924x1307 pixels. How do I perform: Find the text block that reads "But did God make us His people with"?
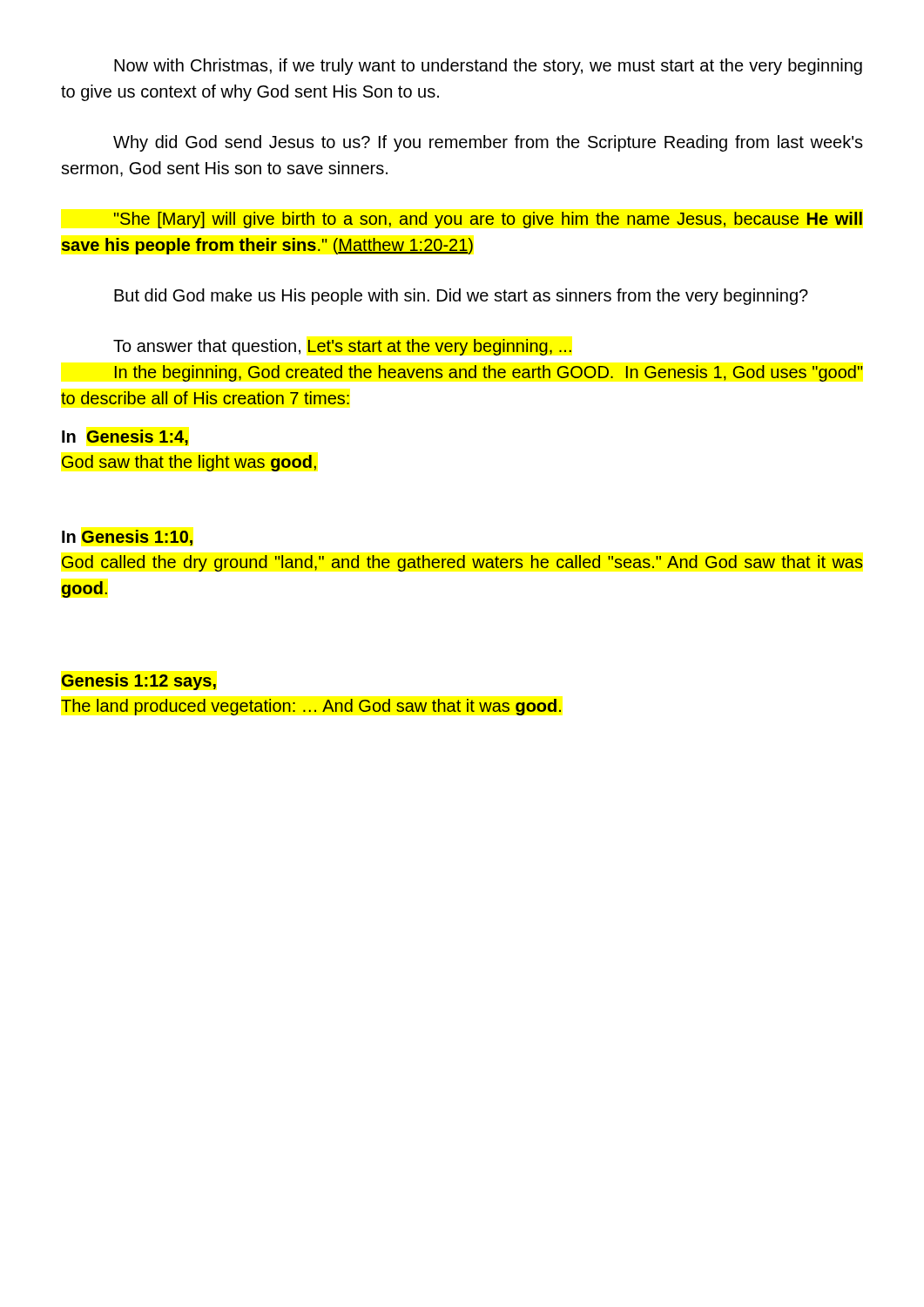coord(461,295)
